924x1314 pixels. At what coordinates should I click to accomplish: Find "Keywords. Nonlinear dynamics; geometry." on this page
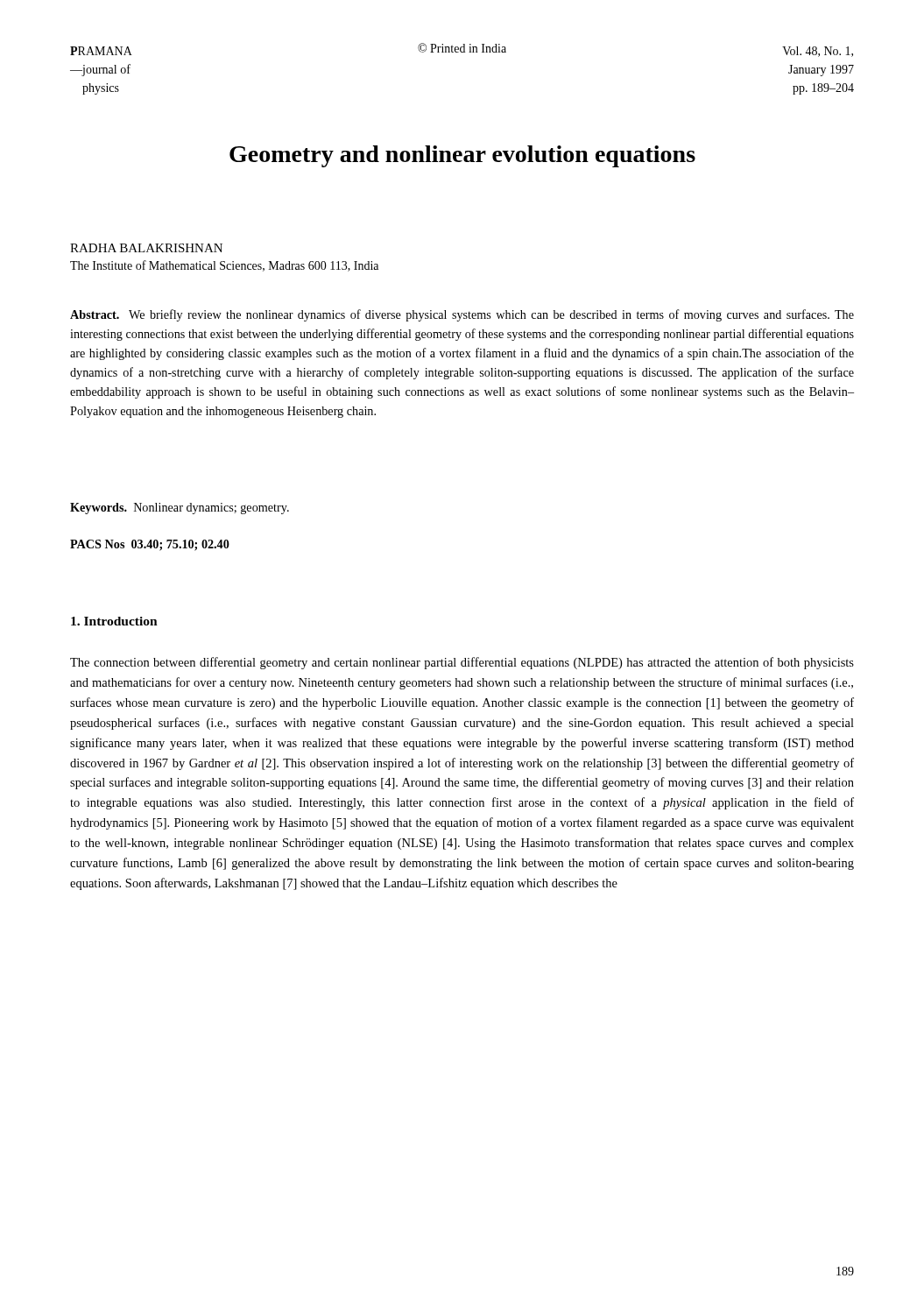click(180, 507)
